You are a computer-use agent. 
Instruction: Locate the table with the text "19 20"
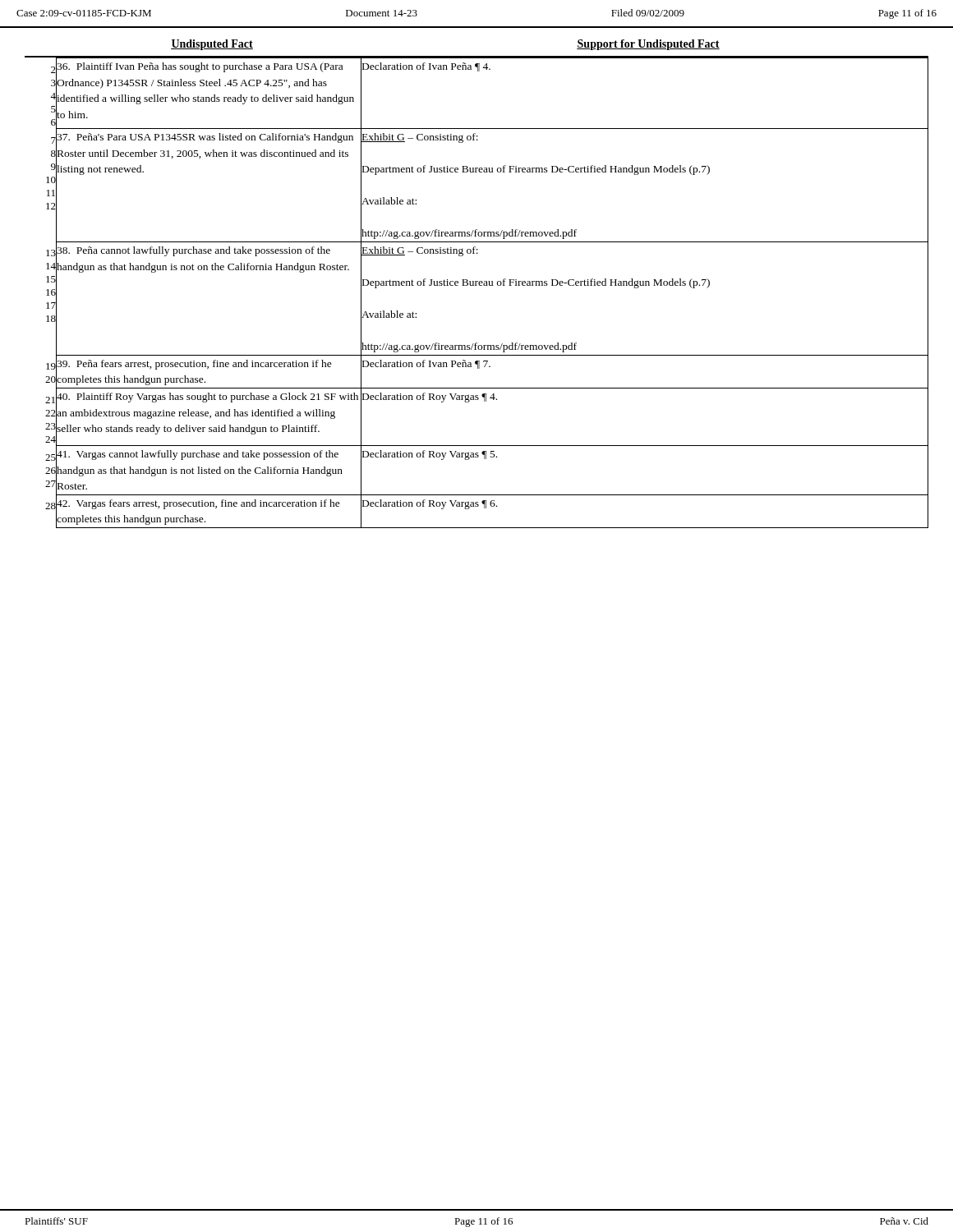476,293
